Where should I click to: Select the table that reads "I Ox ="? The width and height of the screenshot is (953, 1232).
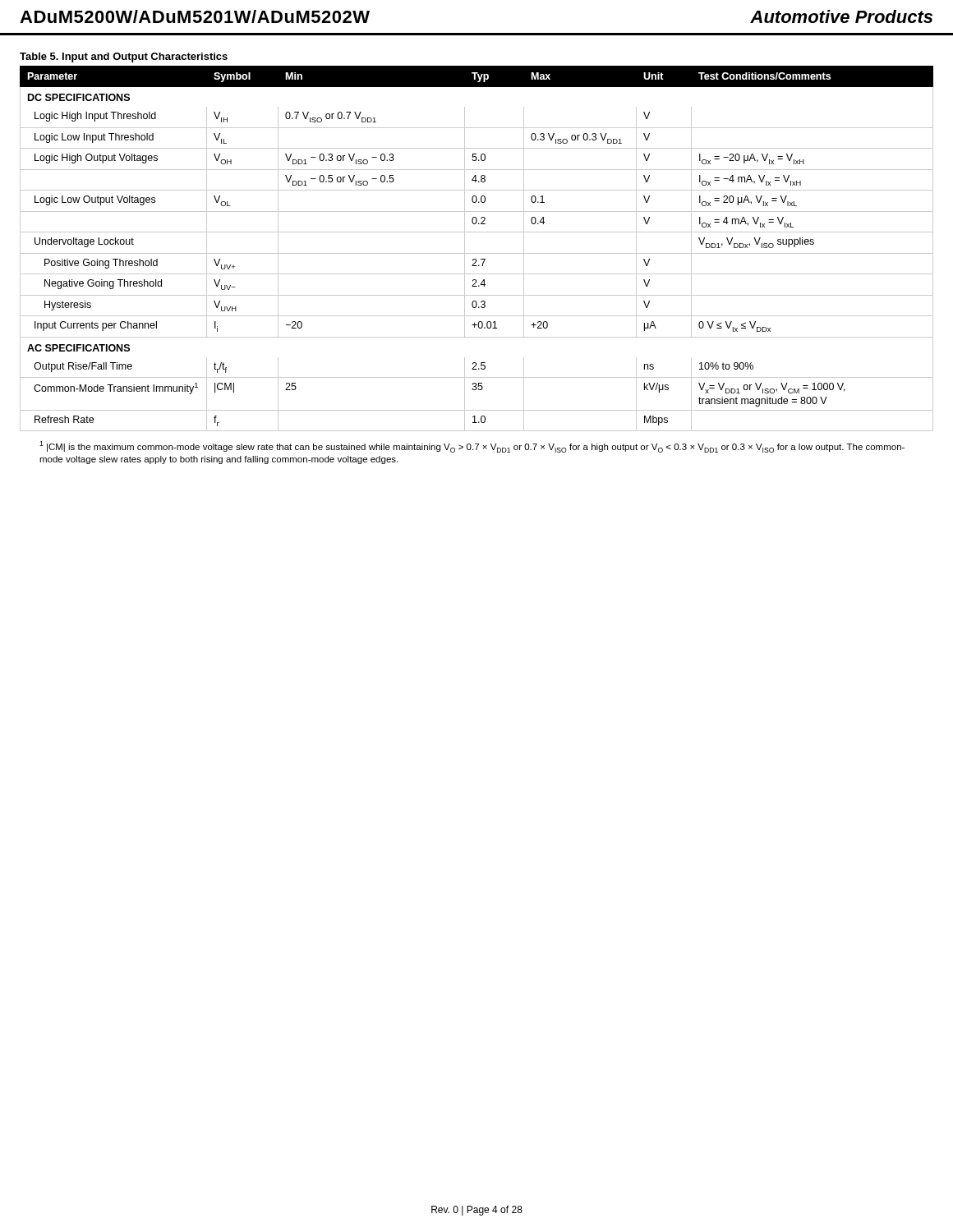click(x=476, y=248)
